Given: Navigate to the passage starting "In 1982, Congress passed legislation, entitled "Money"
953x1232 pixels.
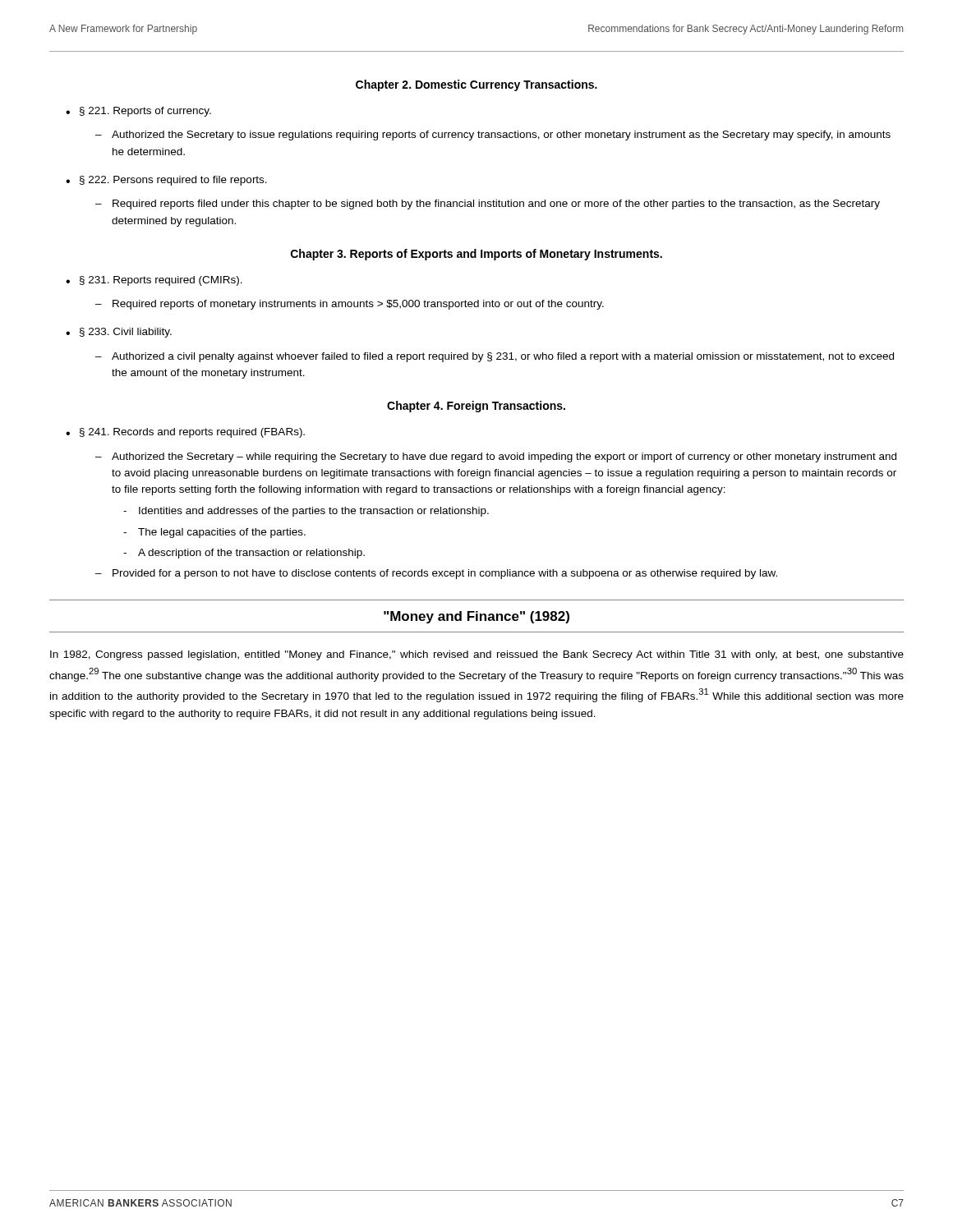Looking at the screenshot, I should (476, 684).
